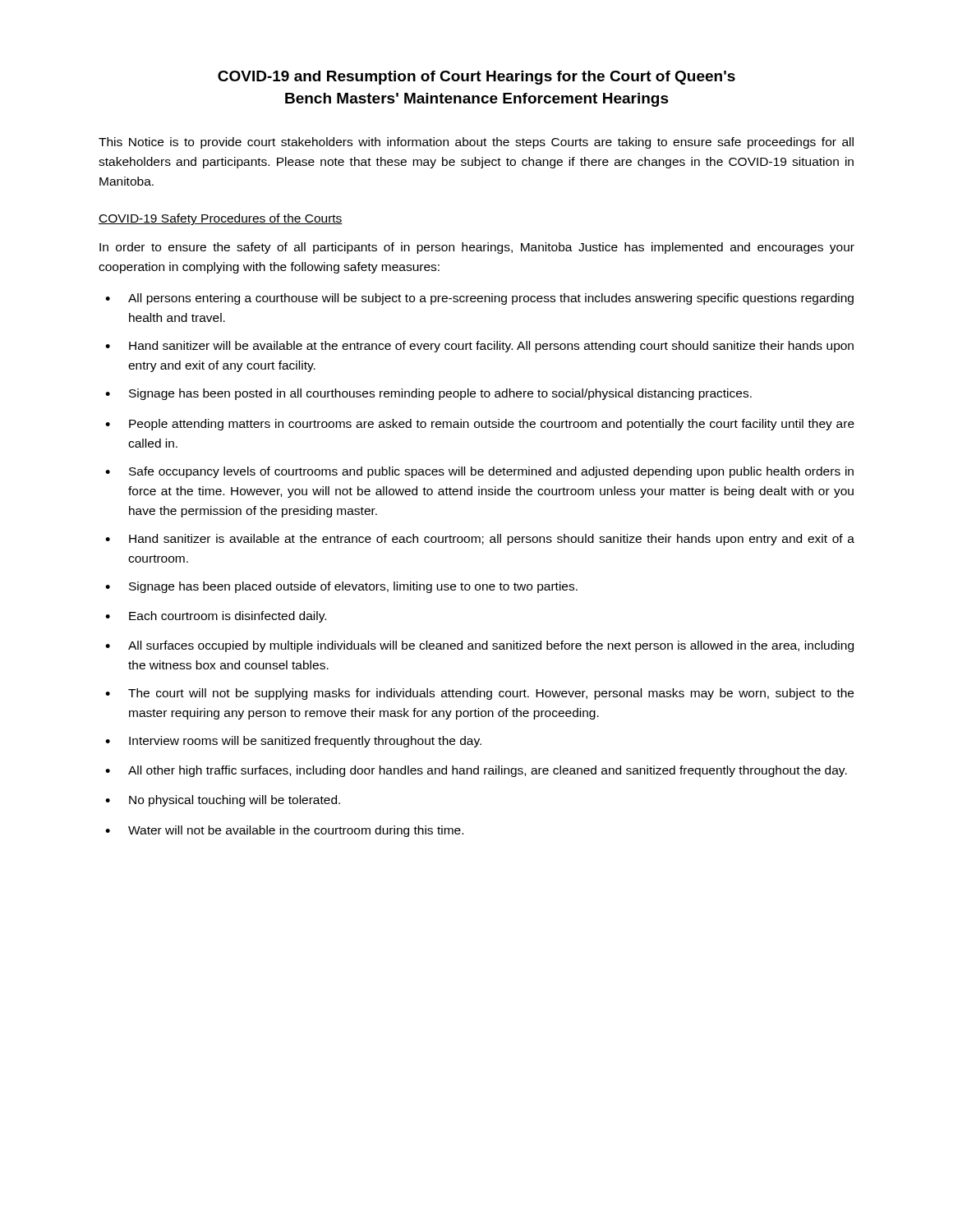
Task: Where is the passage that starts "• No physical touching will be"?
Action: [x=223, y=801]
